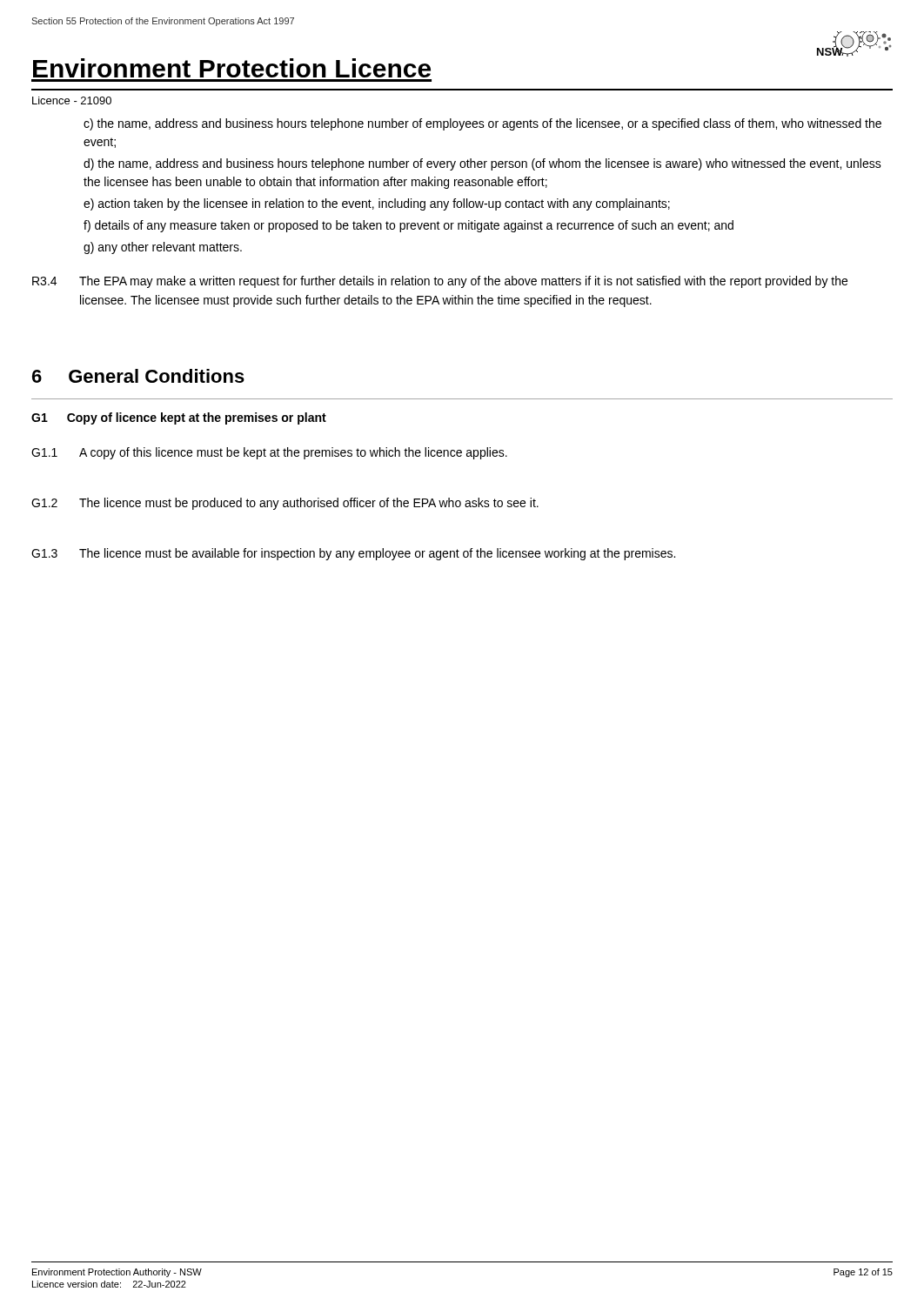This screenshot has width=924, height=1305.
Task: Find the text containing "Licence - 21090"
Action: pyautogui.click(x=72, y=100)
